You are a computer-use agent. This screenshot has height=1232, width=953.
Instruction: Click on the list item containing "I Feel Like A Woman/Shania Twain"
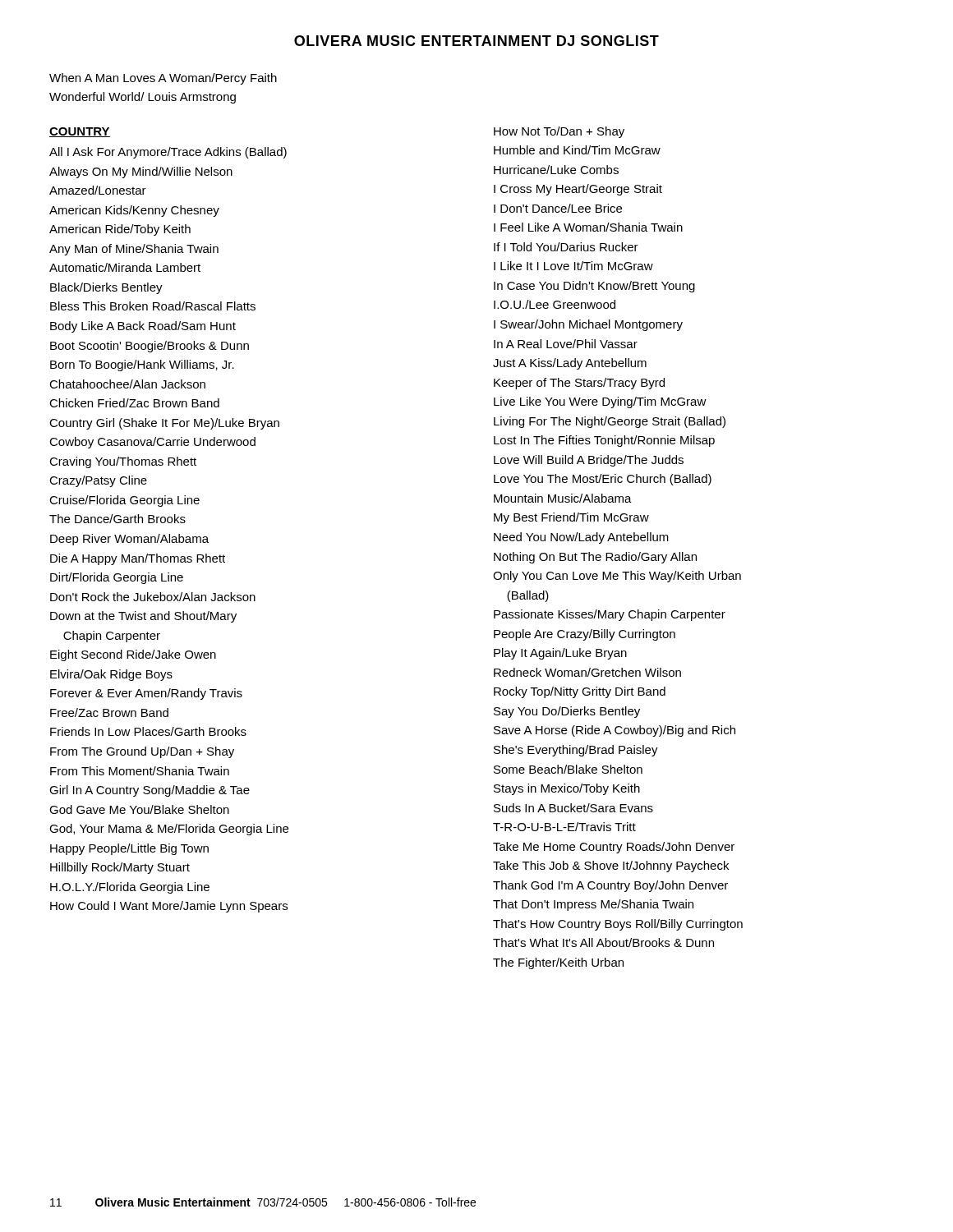[x=588, y=227]
